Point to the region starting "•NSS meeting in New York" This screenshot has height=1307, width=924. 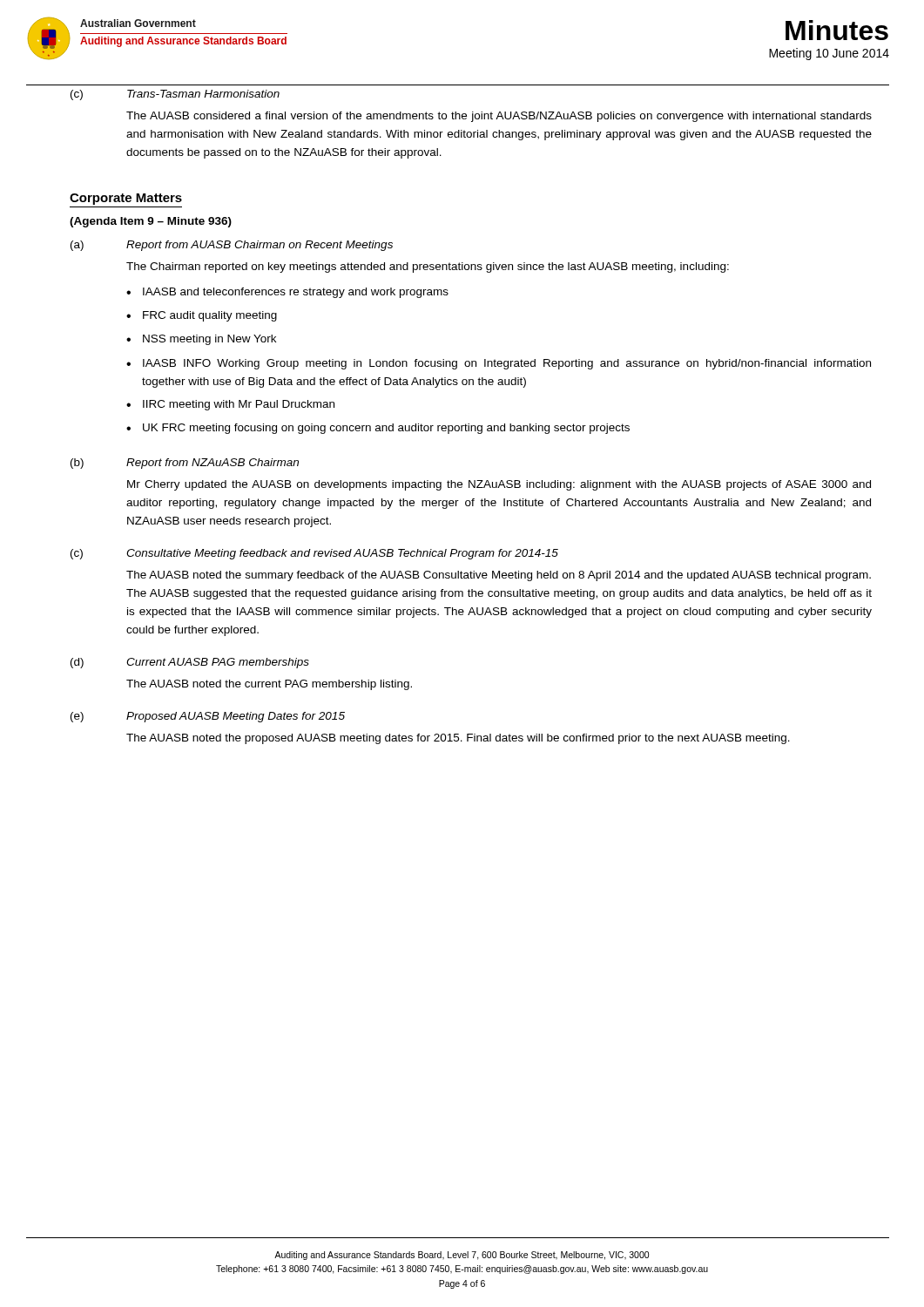coord(201,340)
